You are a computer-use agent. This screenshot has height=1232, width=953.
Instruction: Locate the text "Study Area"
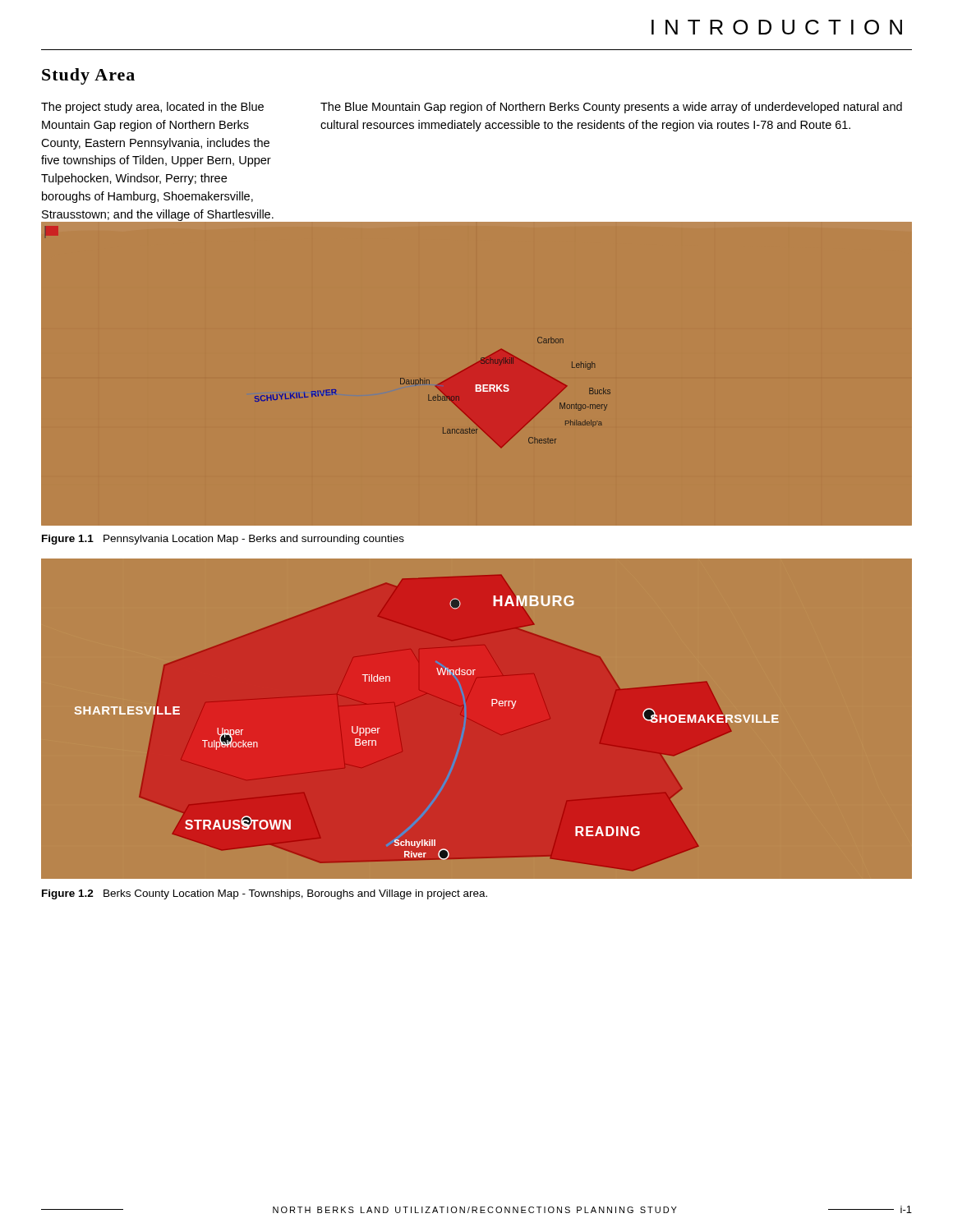coord(88,74)
